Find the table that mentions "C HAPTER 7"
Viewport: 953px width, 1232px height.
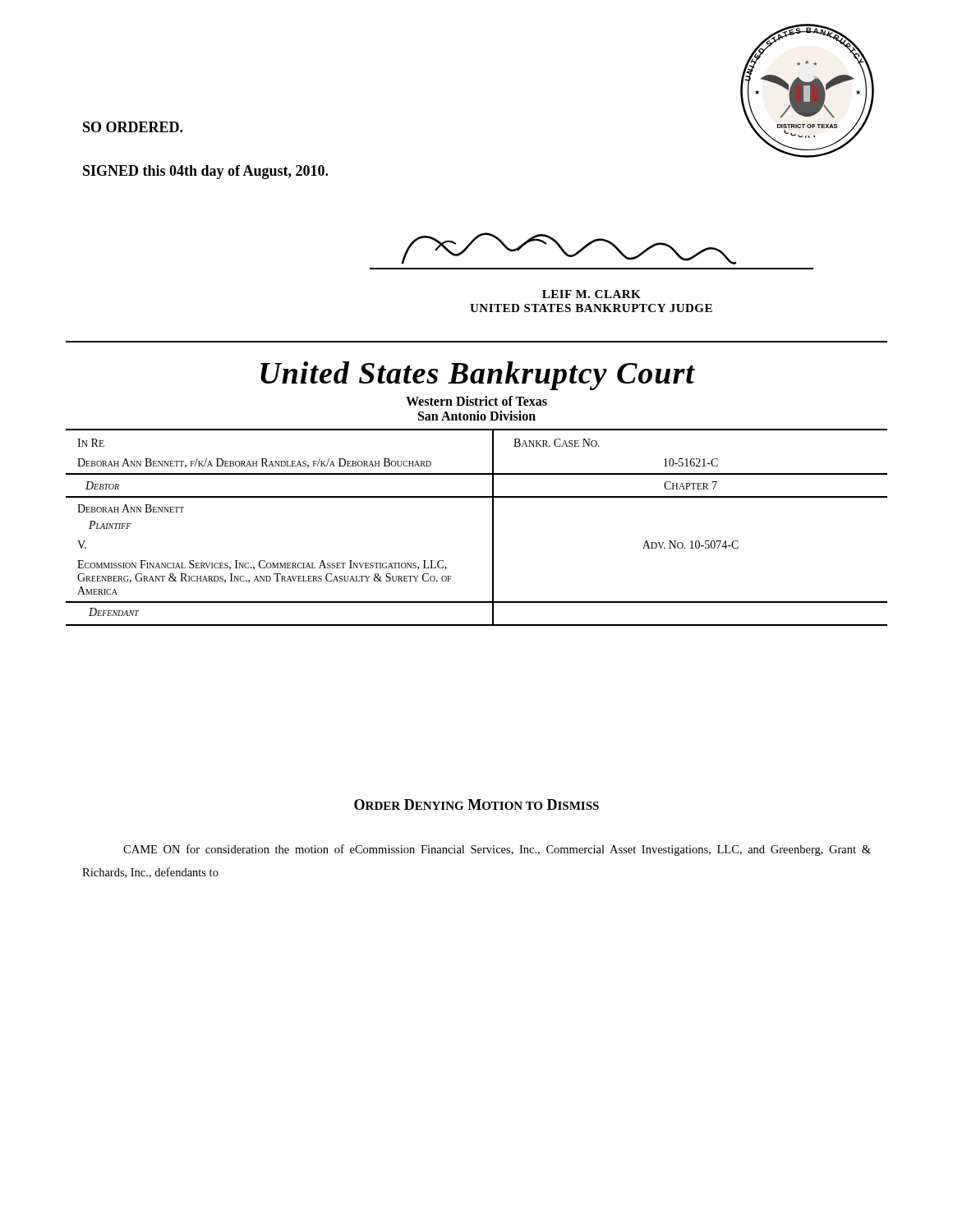pos(476,527)
